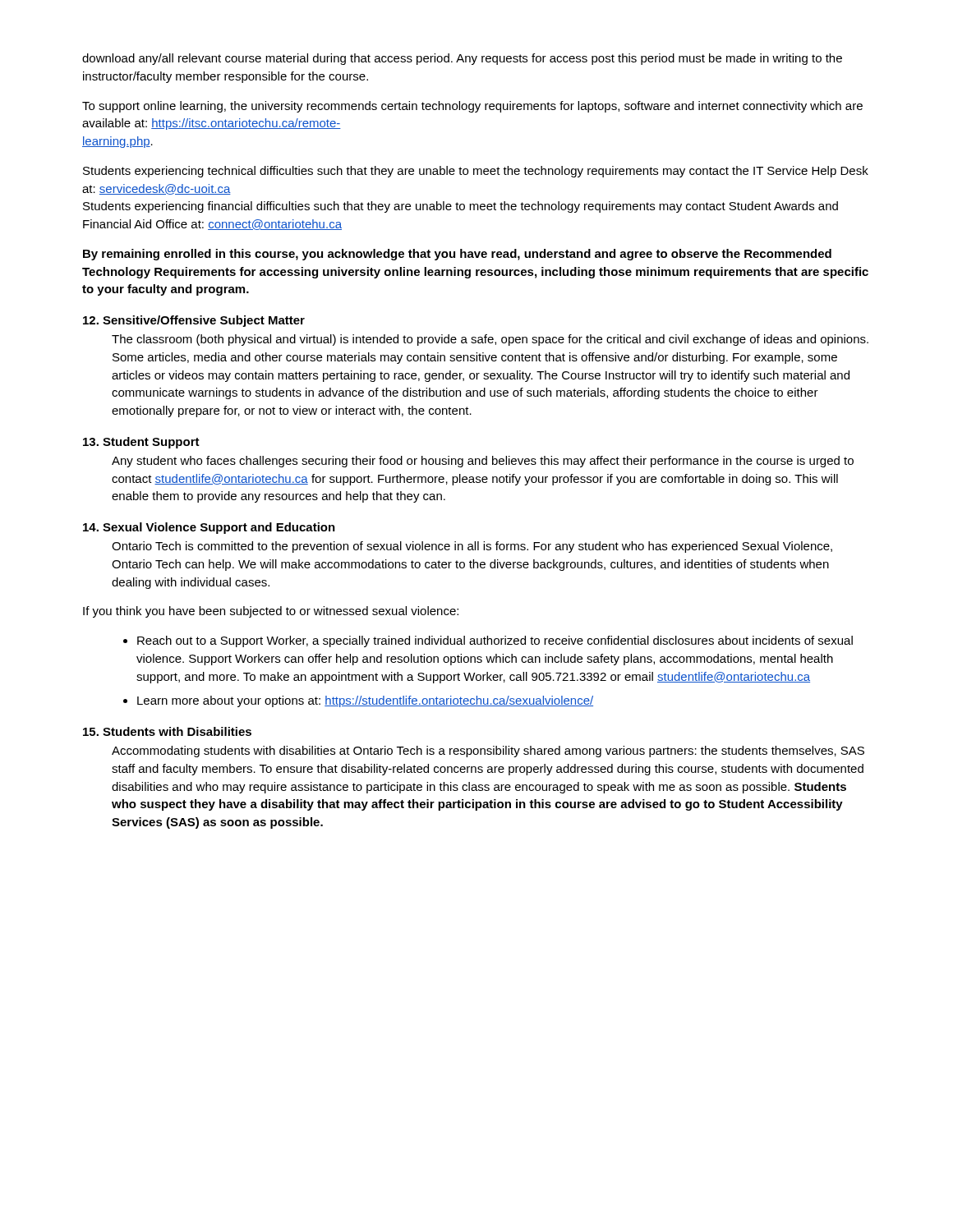Locate the element starting "The classroom (both physical and"
This screenshot has width=953, height=1232.
pos(491,375)
